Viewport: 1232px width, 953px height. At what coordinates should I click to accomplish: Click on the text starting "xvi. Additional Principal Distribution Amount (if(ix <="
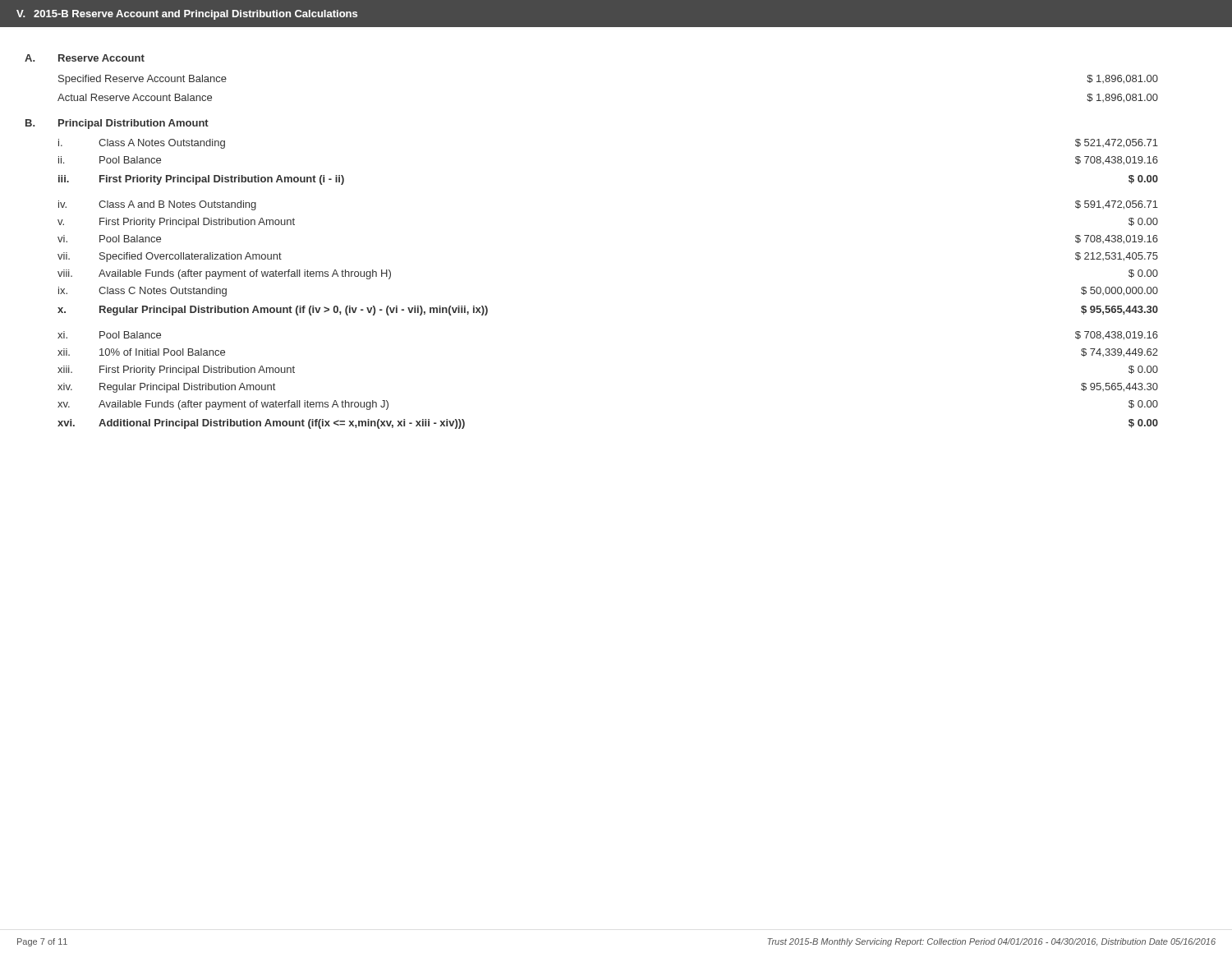click(x=284, y=424)
